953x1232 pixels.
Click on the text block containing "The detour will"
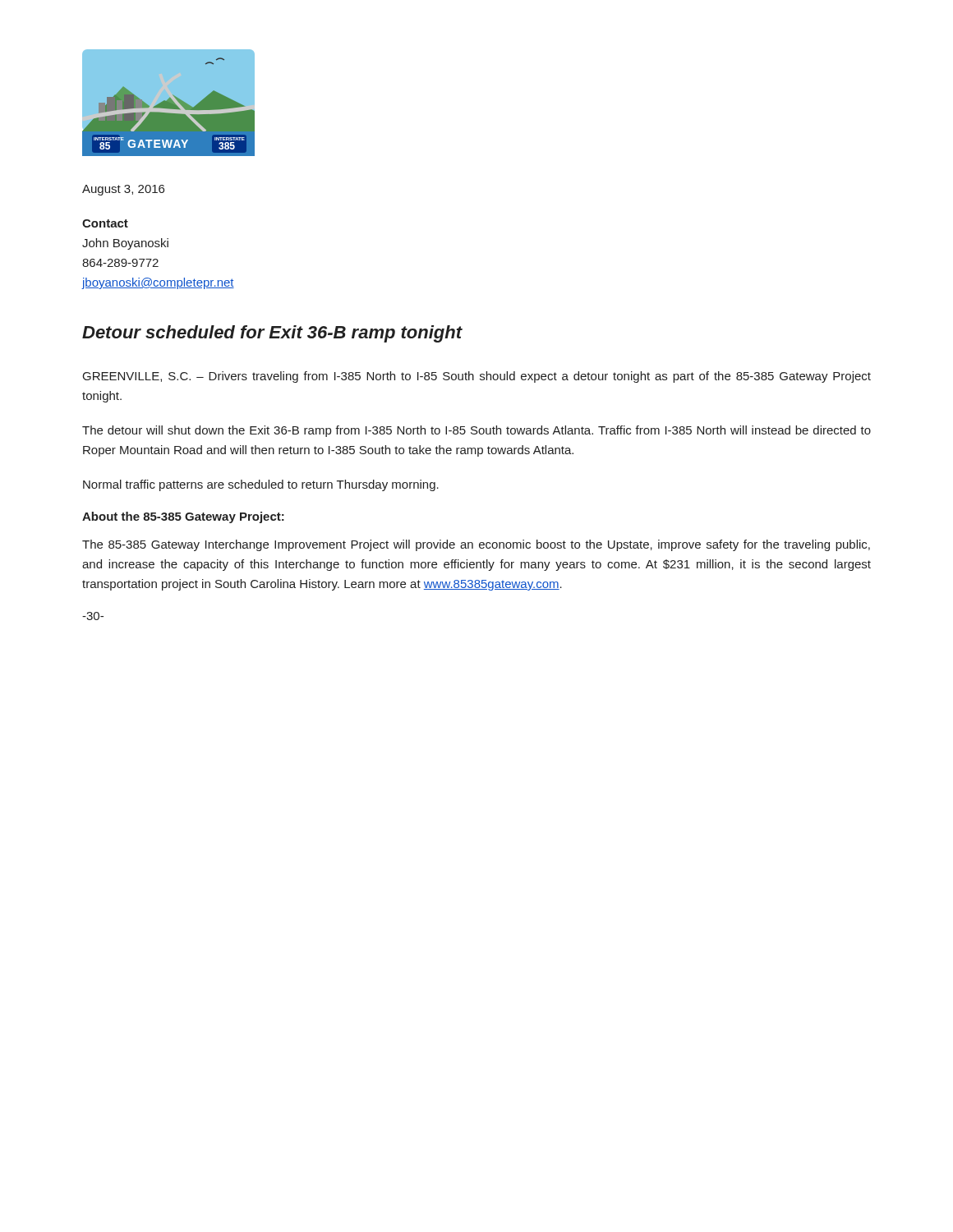[x=476, y=440]
